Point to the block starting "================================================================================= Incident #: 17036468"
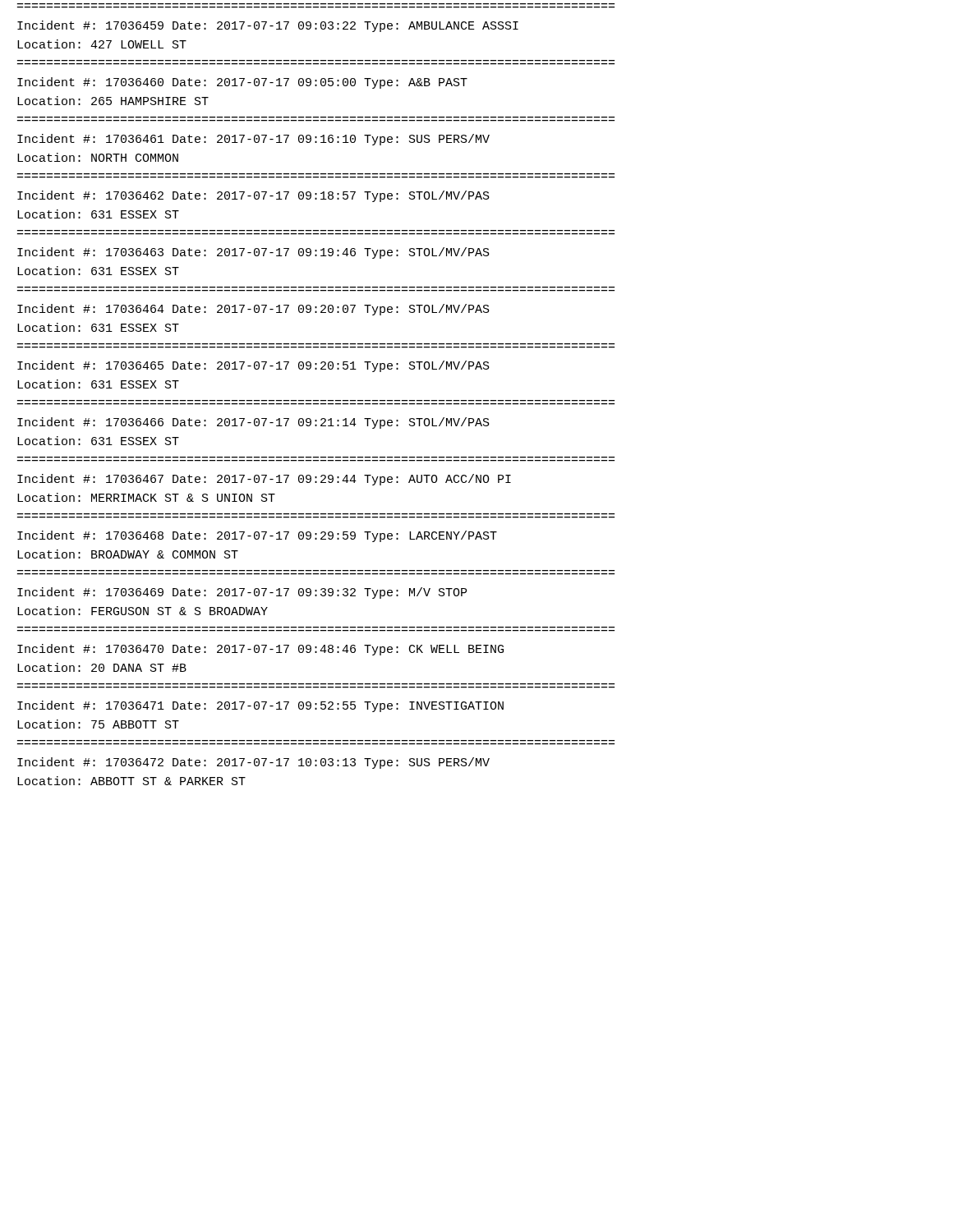 [x=476, y=538]
